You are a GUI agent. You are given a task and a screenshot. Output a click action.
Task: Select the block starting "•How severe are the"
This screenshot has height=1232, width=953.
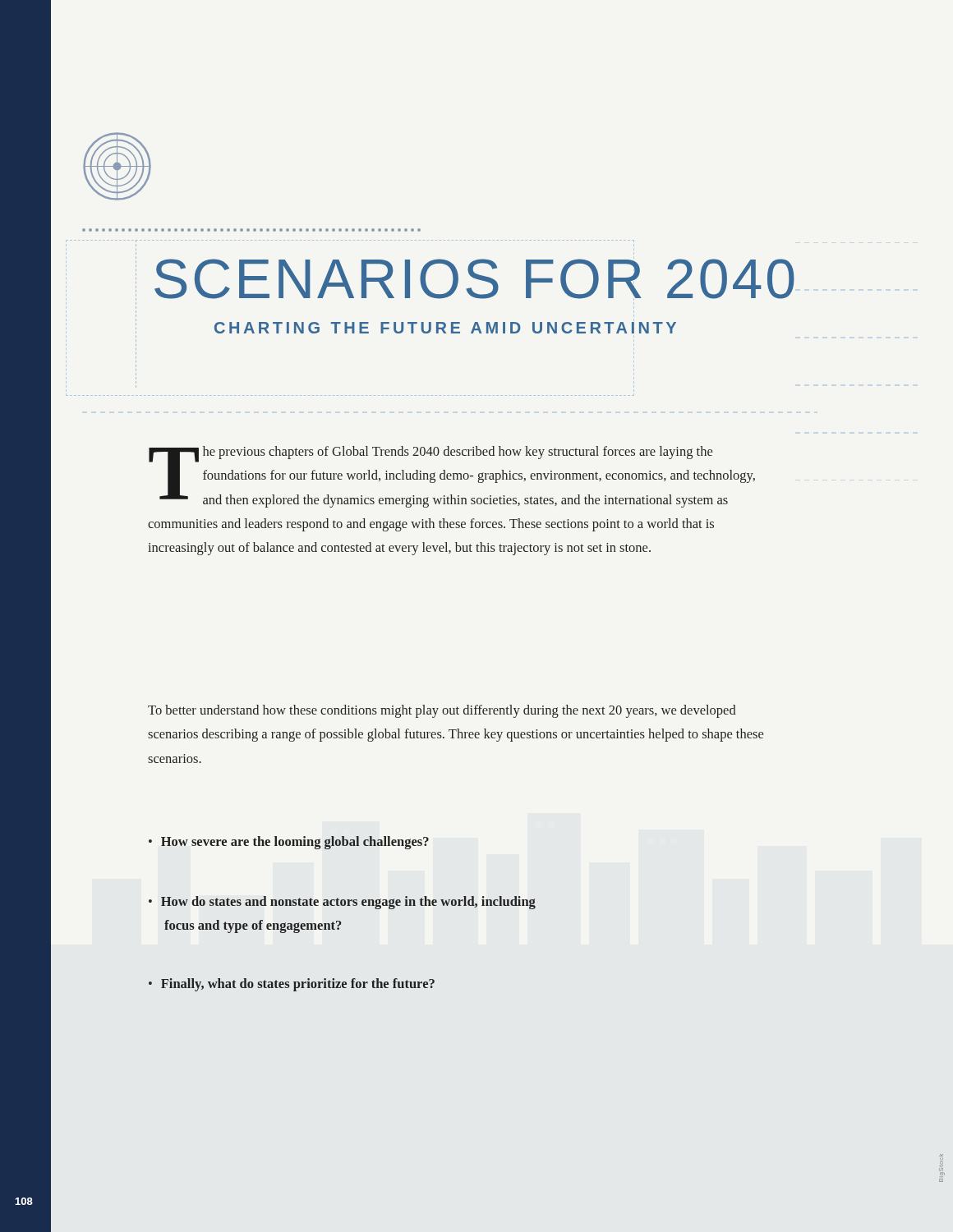(x=289, y=842)
